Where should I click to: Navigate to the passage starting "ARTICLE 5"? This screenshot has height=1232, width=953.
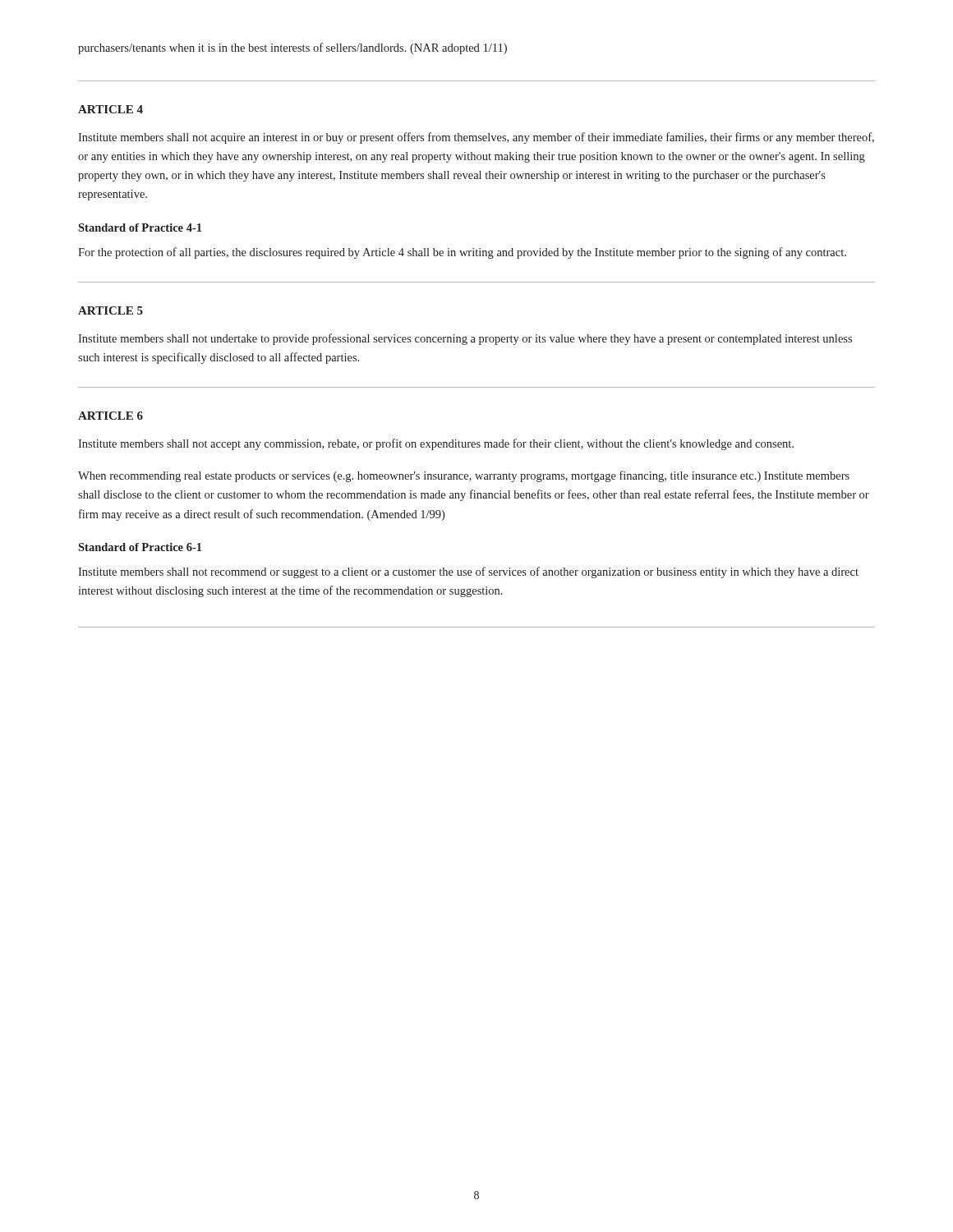pos(111,310)
